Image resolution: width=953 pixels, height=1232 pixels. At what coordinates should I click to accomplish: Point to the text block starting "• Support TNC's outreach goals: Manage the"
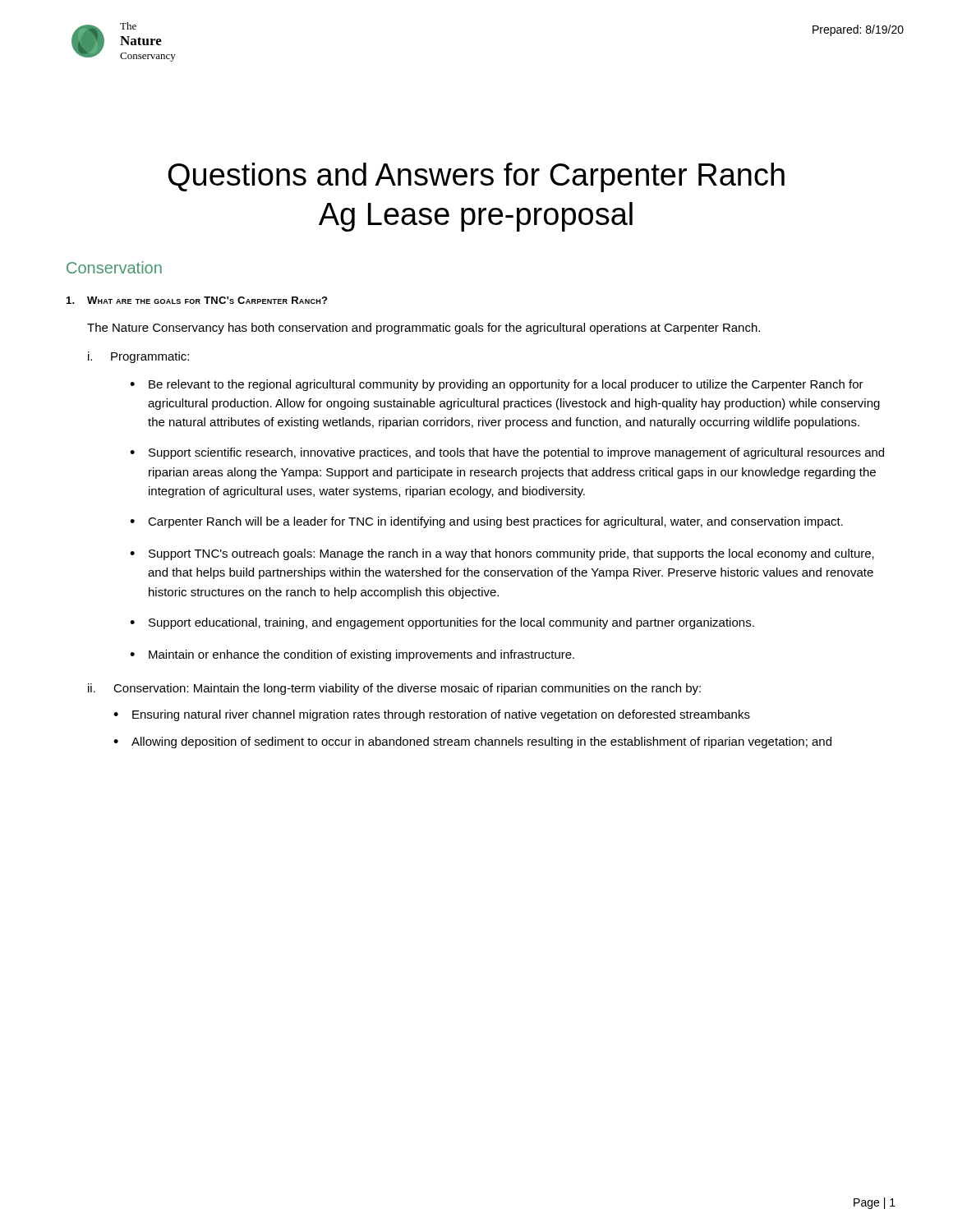point(509,573)
